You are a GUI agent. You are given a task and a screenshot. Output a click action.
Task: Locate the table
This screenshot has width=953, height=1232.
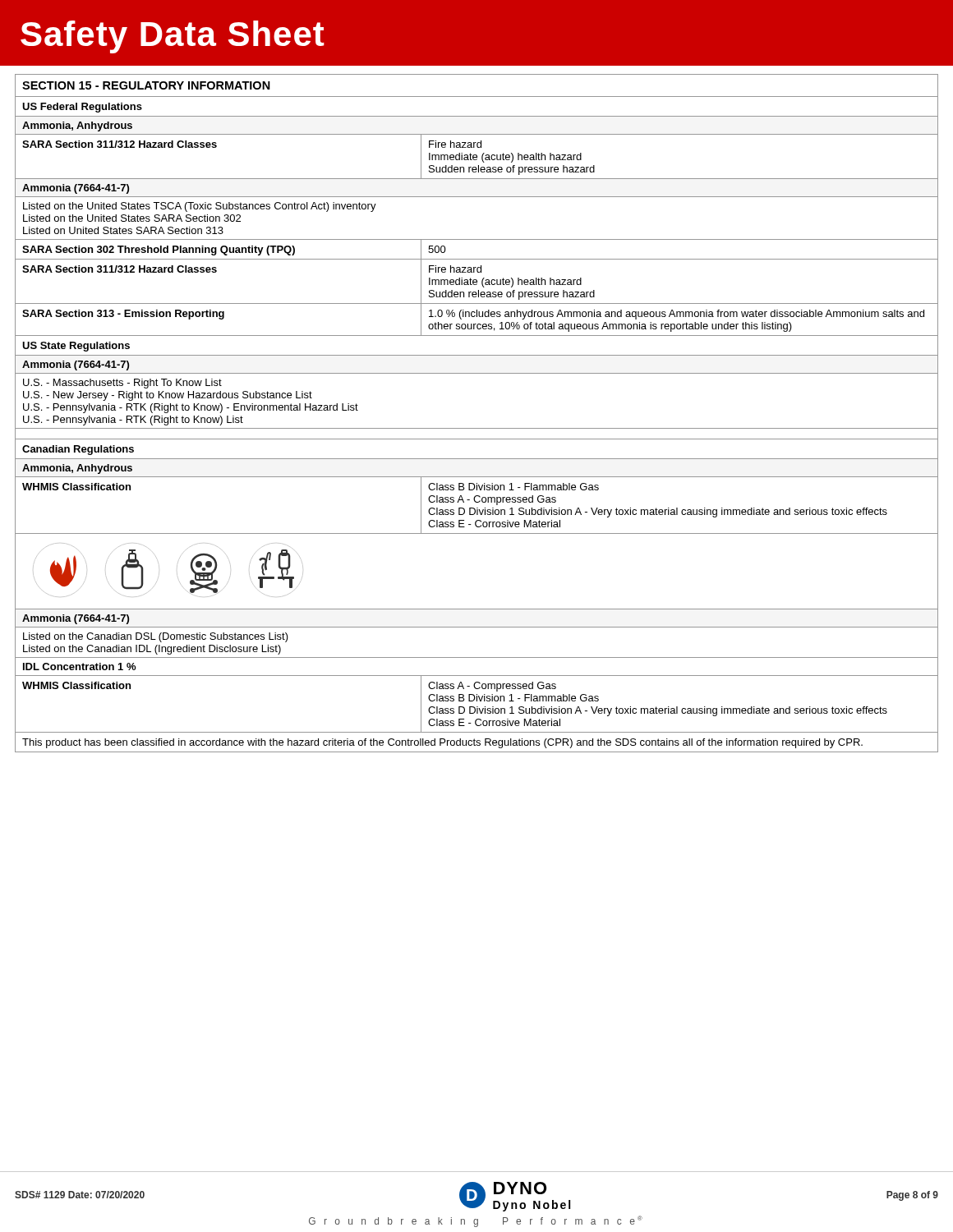(476, 413)
